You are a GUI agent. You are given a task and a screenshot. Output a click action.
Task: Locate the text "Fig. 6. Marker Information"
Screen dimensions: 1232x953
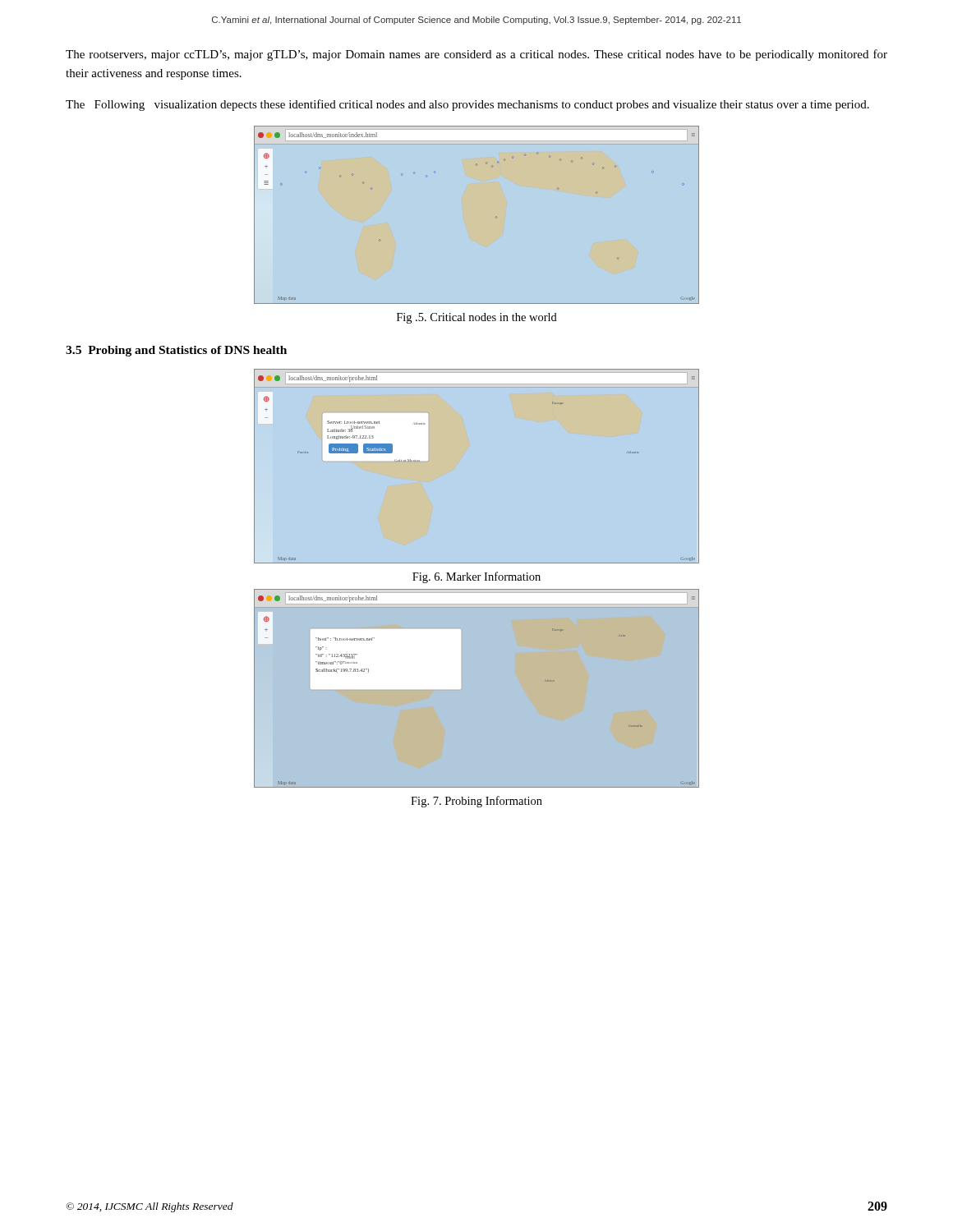476,576
